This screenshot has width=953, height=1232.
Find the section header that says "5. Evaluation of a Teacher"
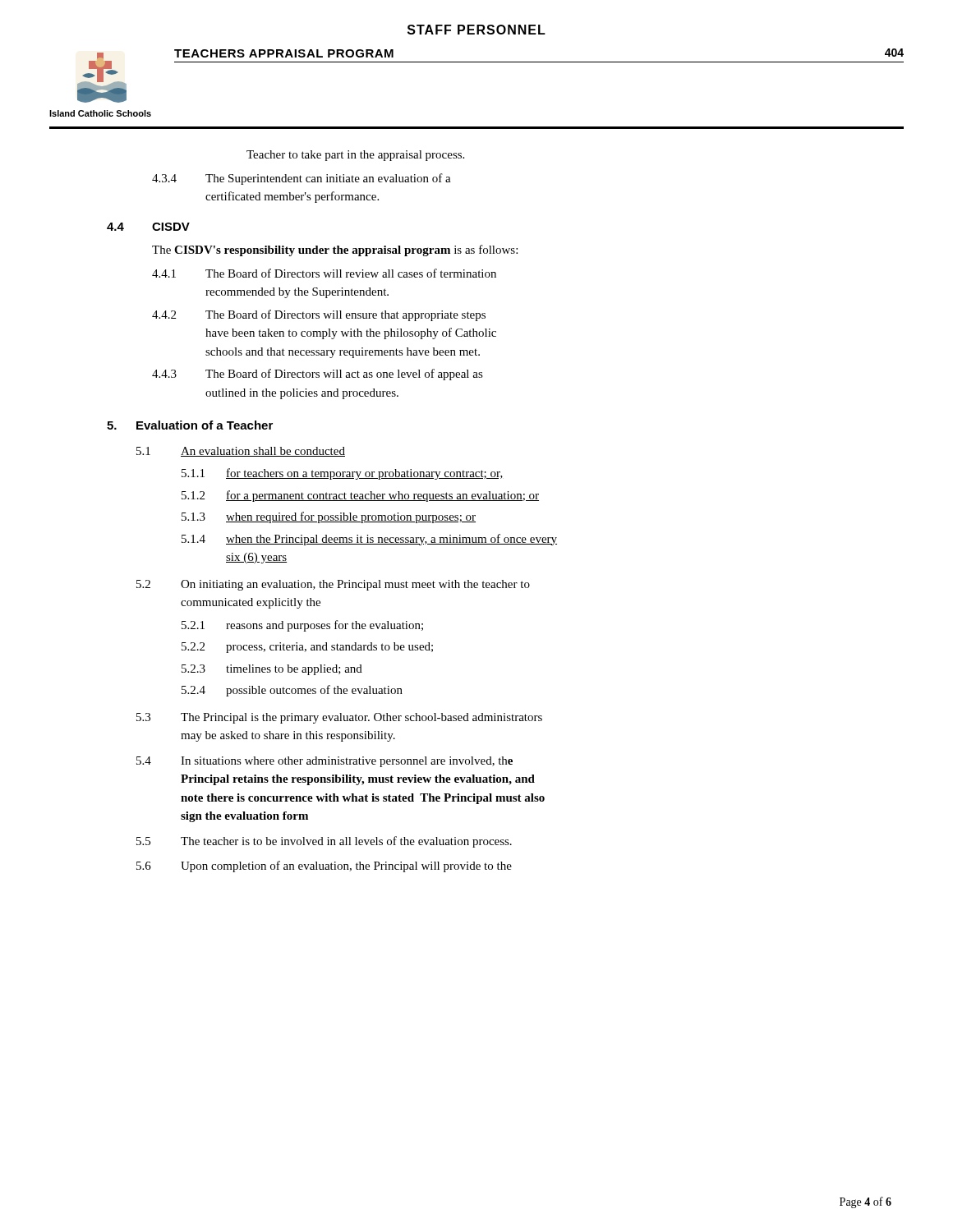pyautogui.click(x=190, y=426)
